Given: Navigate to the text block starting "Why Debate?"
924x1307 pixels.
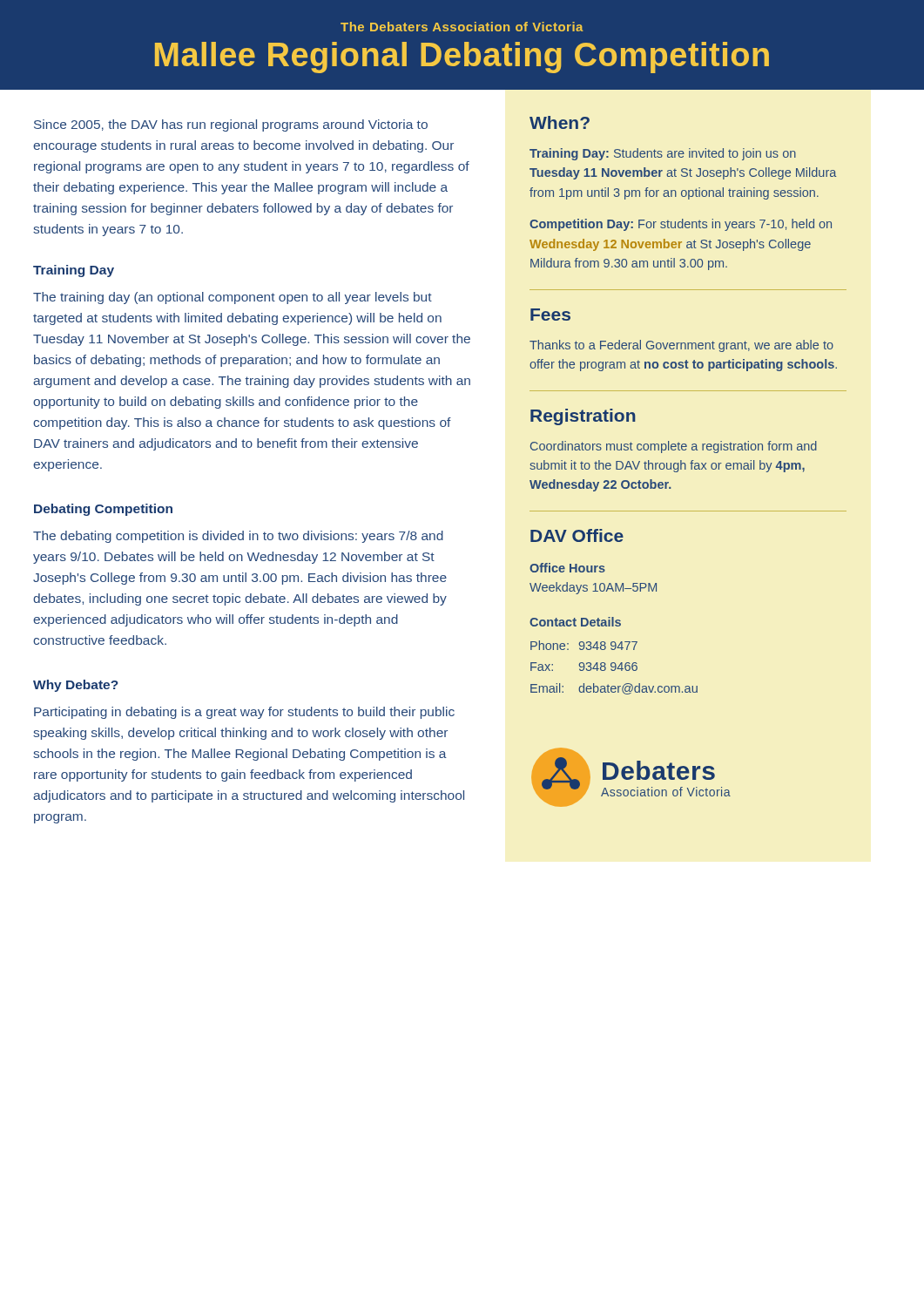Looking at the screenshot, I should [76, 685].
